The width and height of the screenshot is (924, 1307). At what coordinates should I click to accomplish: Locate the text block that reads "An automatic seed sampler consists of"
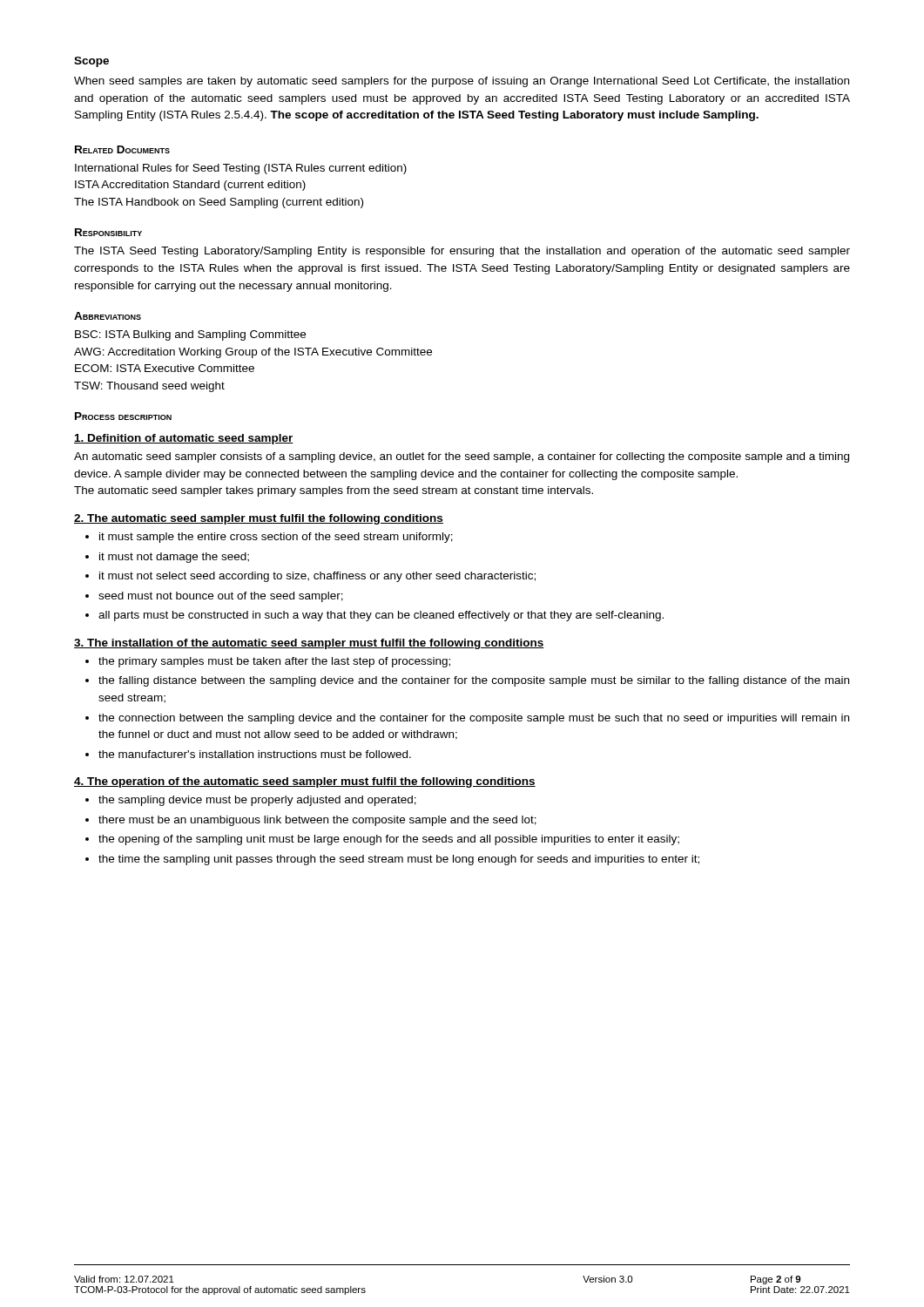(x=462, y=474)
